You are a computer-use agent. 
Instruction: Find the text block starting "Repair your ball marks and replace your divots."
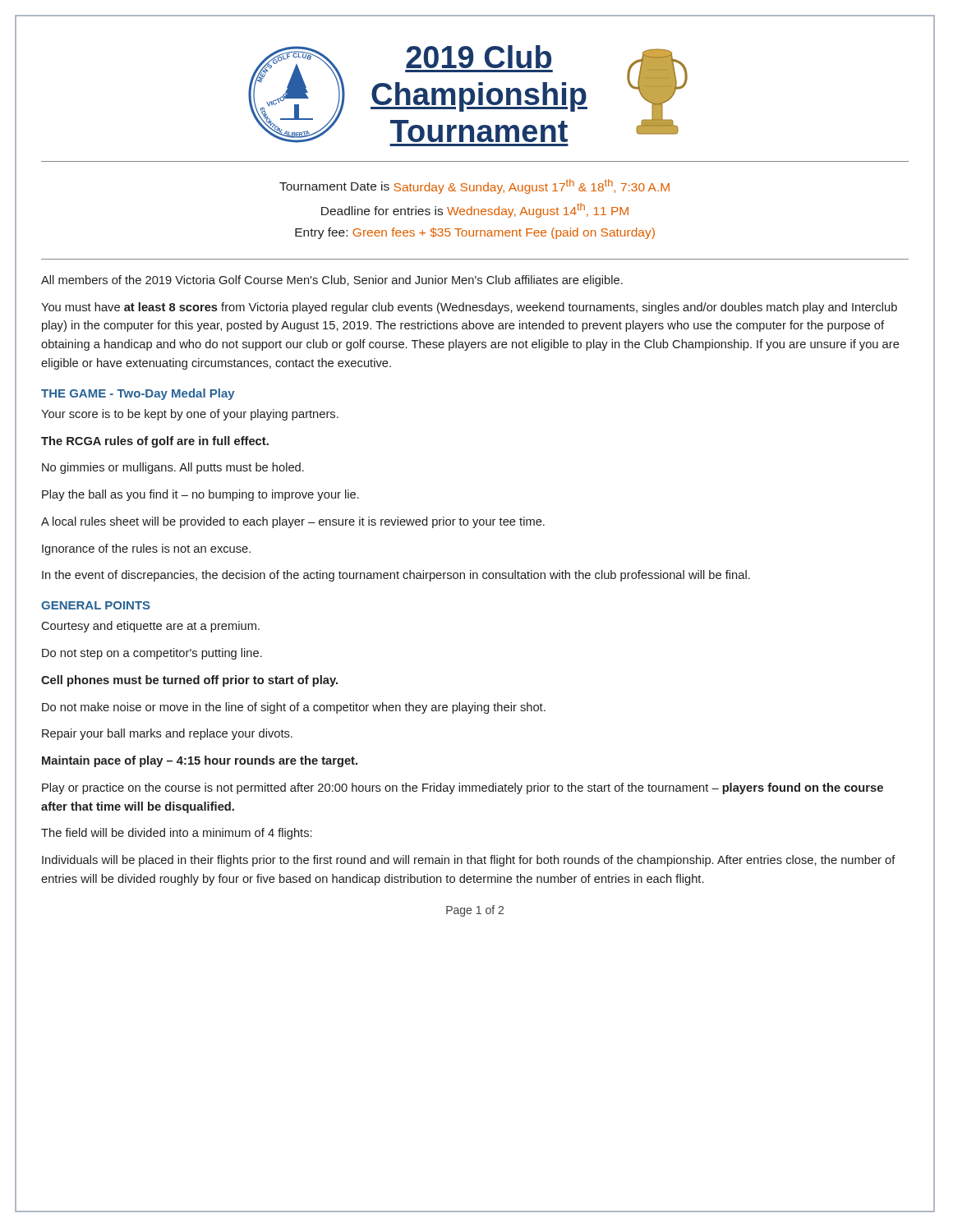click(x=167, y=734)
